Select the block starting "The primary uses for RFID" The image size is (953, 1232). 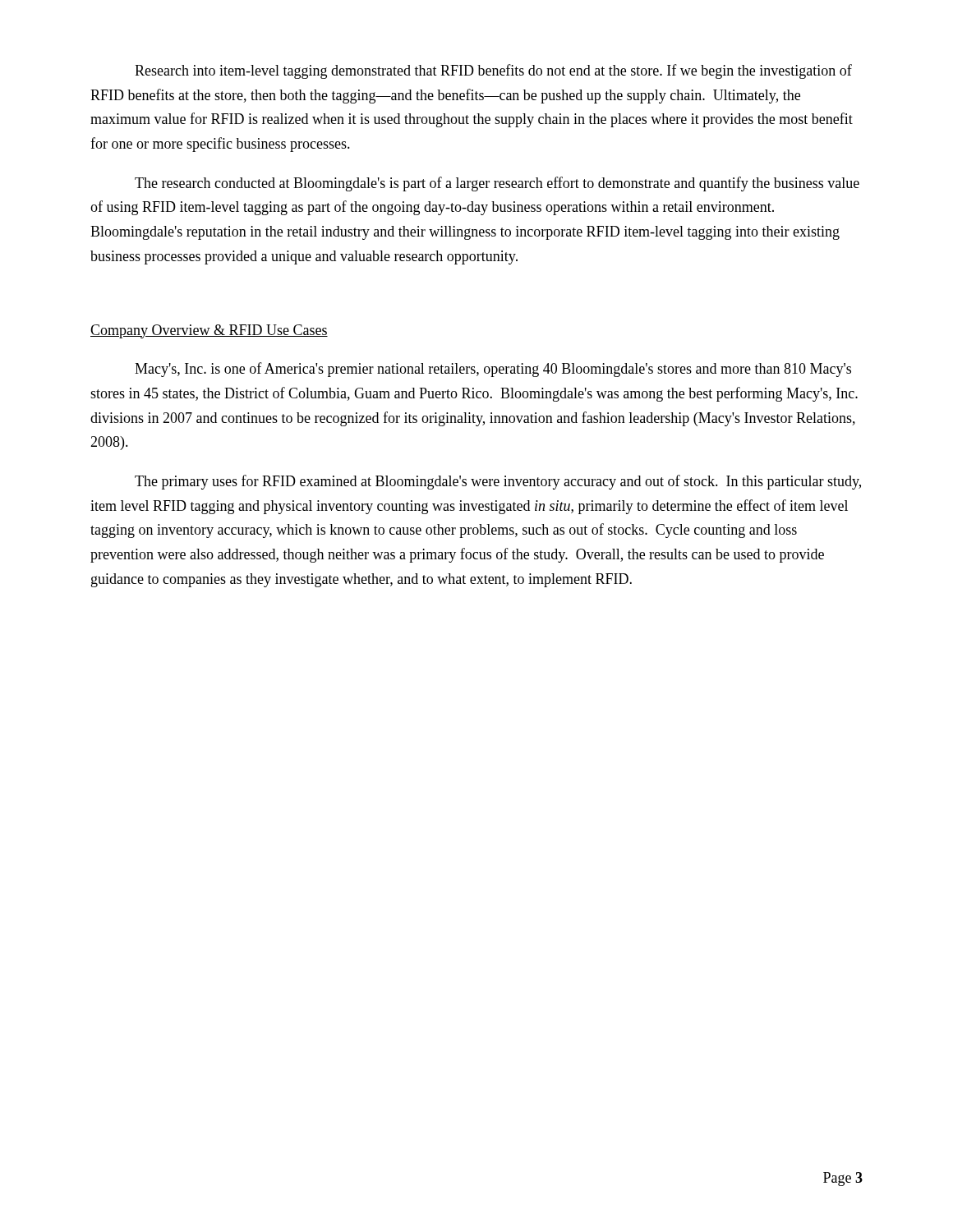coord(476,530)
